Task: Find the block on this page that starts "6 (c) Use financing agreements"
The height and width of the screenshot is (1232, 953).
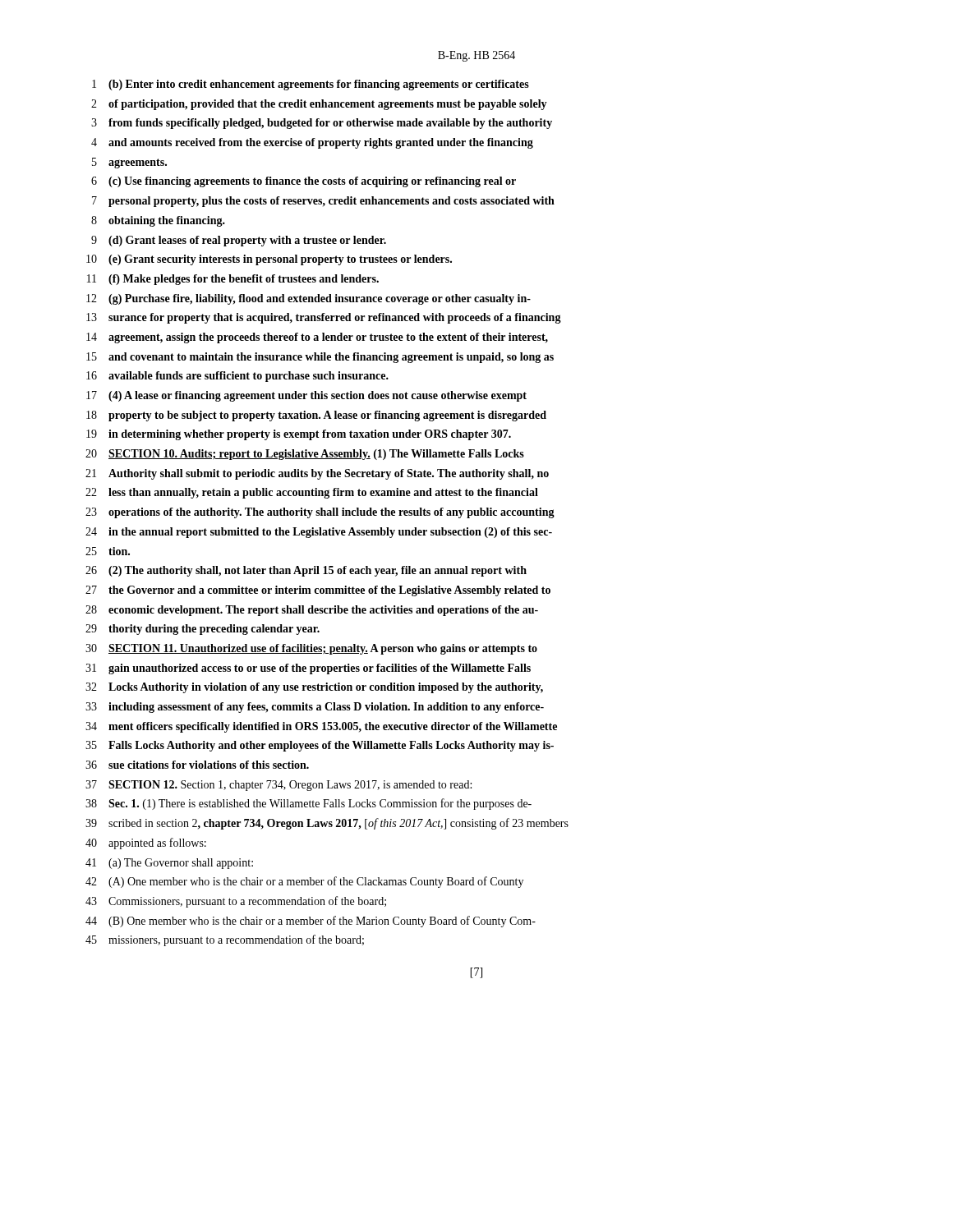Action: [476, 182]
